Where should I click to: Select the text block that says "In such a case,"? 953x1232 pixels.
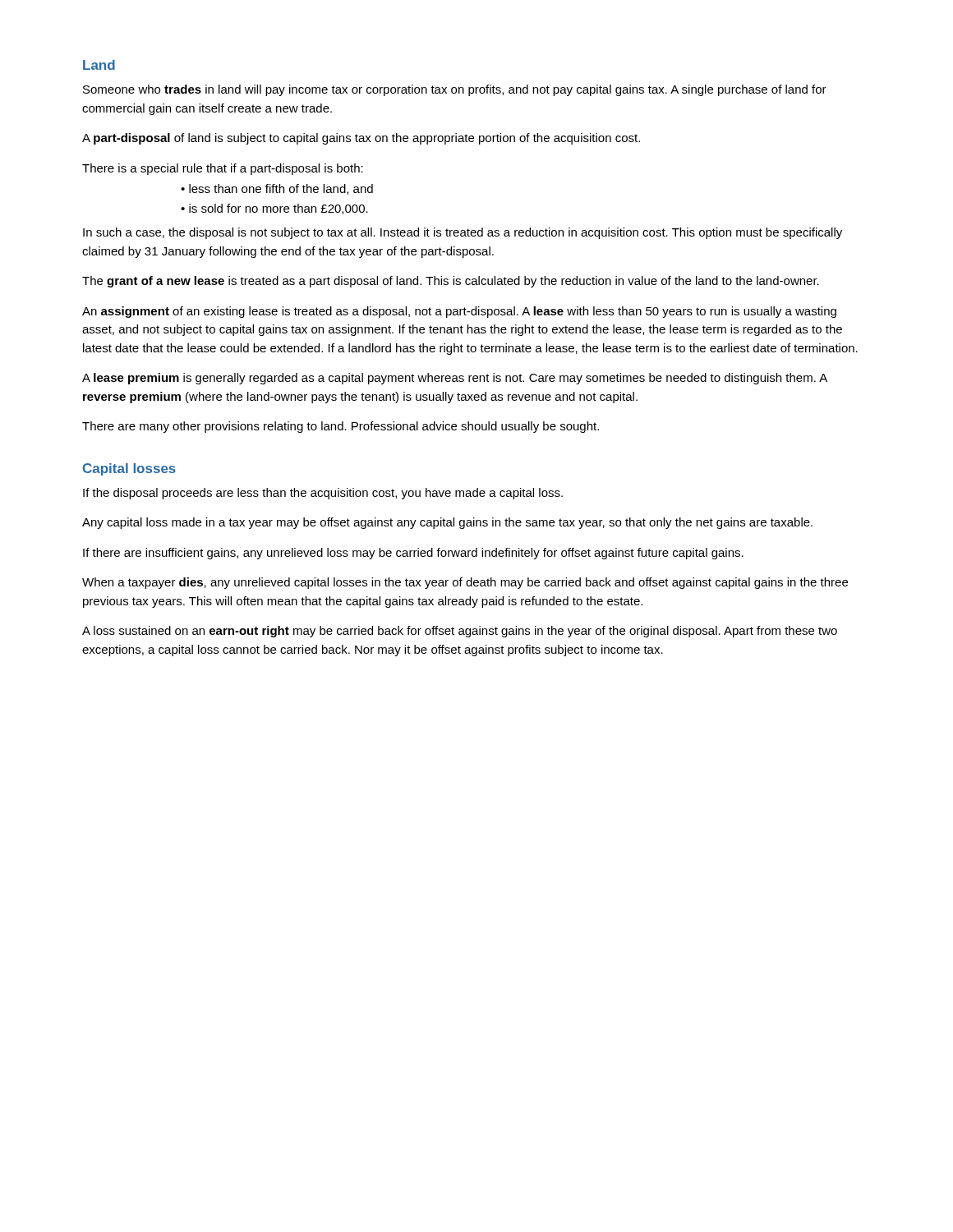click(462, 241)
